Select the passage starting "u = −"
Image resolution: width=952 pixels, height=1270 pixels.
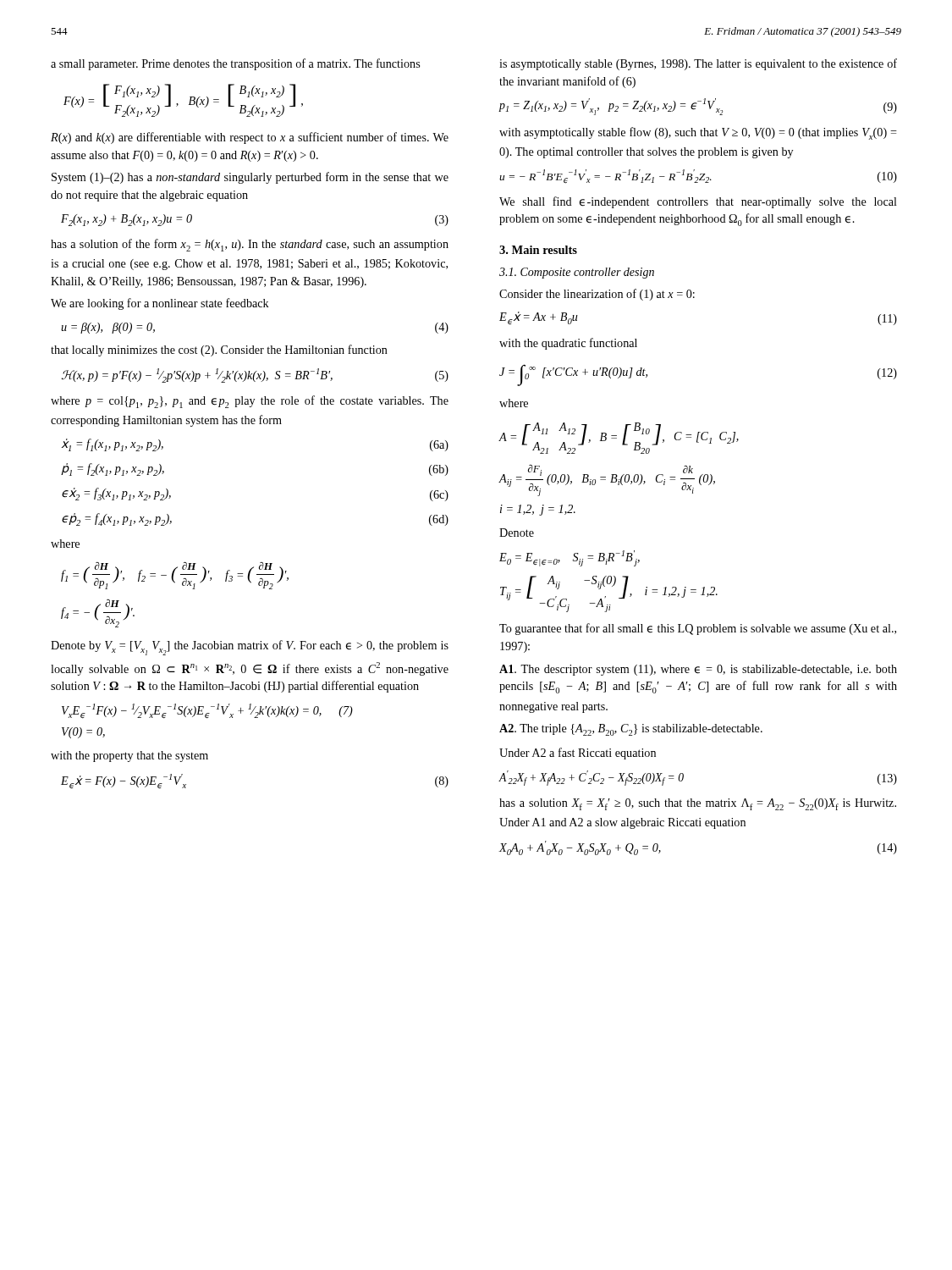pos(698,177)
